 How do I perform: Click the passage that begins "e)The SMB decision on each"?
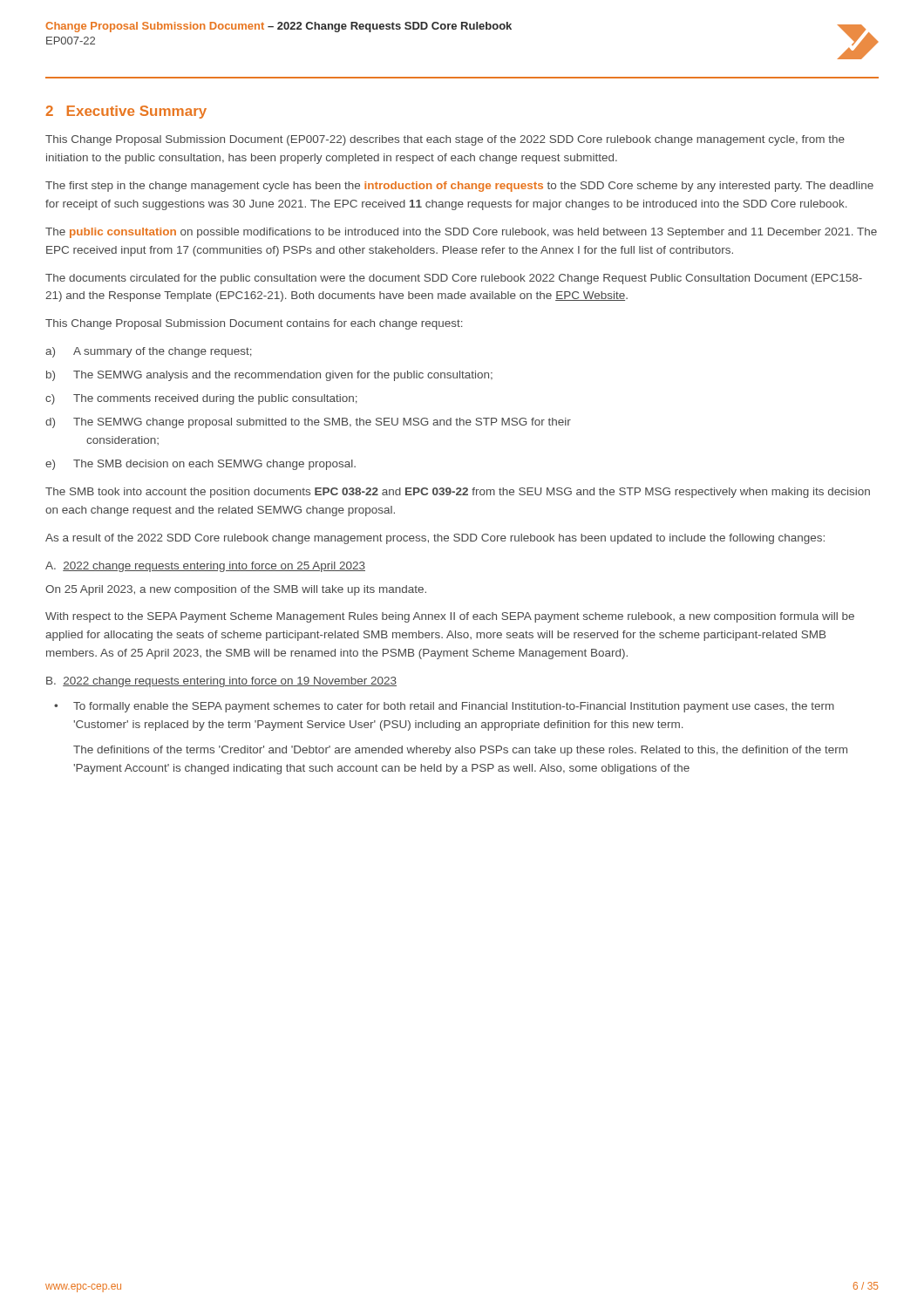point(201,464)
